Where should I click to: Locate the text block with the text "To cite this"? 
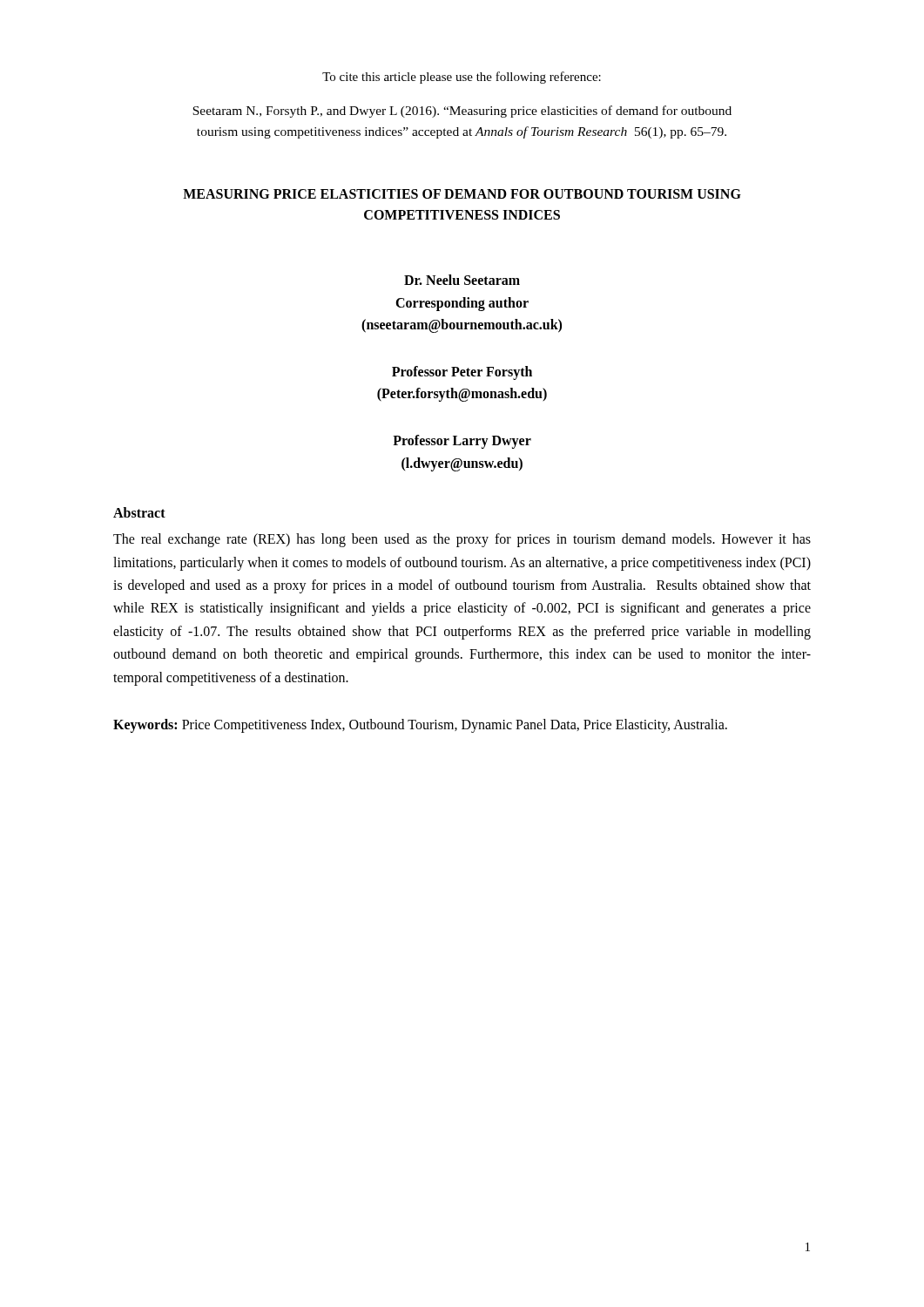tap(462, 77)
